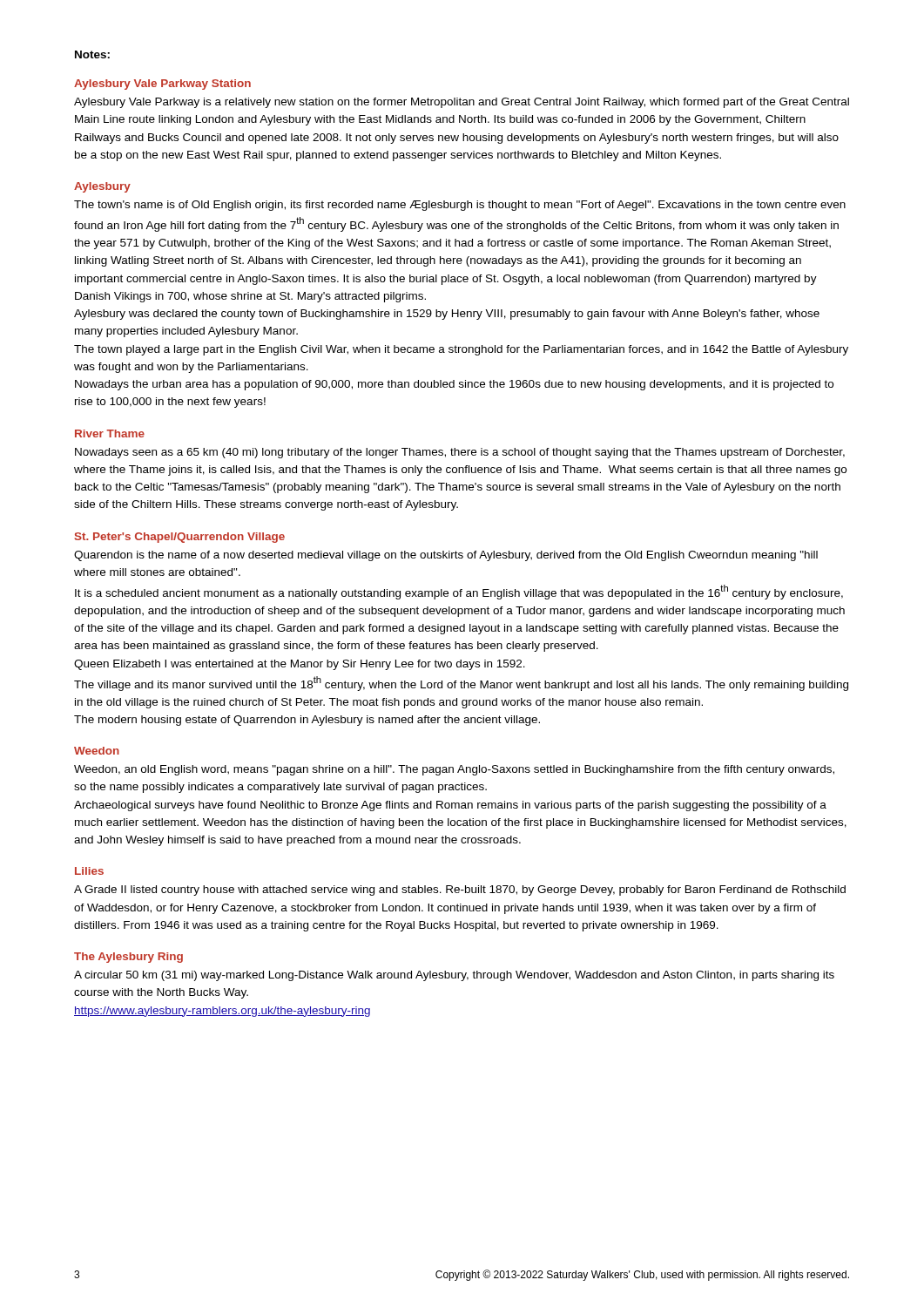Find the text block starting "A Grade II"
924x1307 pixels.
[x=460, y=907]
